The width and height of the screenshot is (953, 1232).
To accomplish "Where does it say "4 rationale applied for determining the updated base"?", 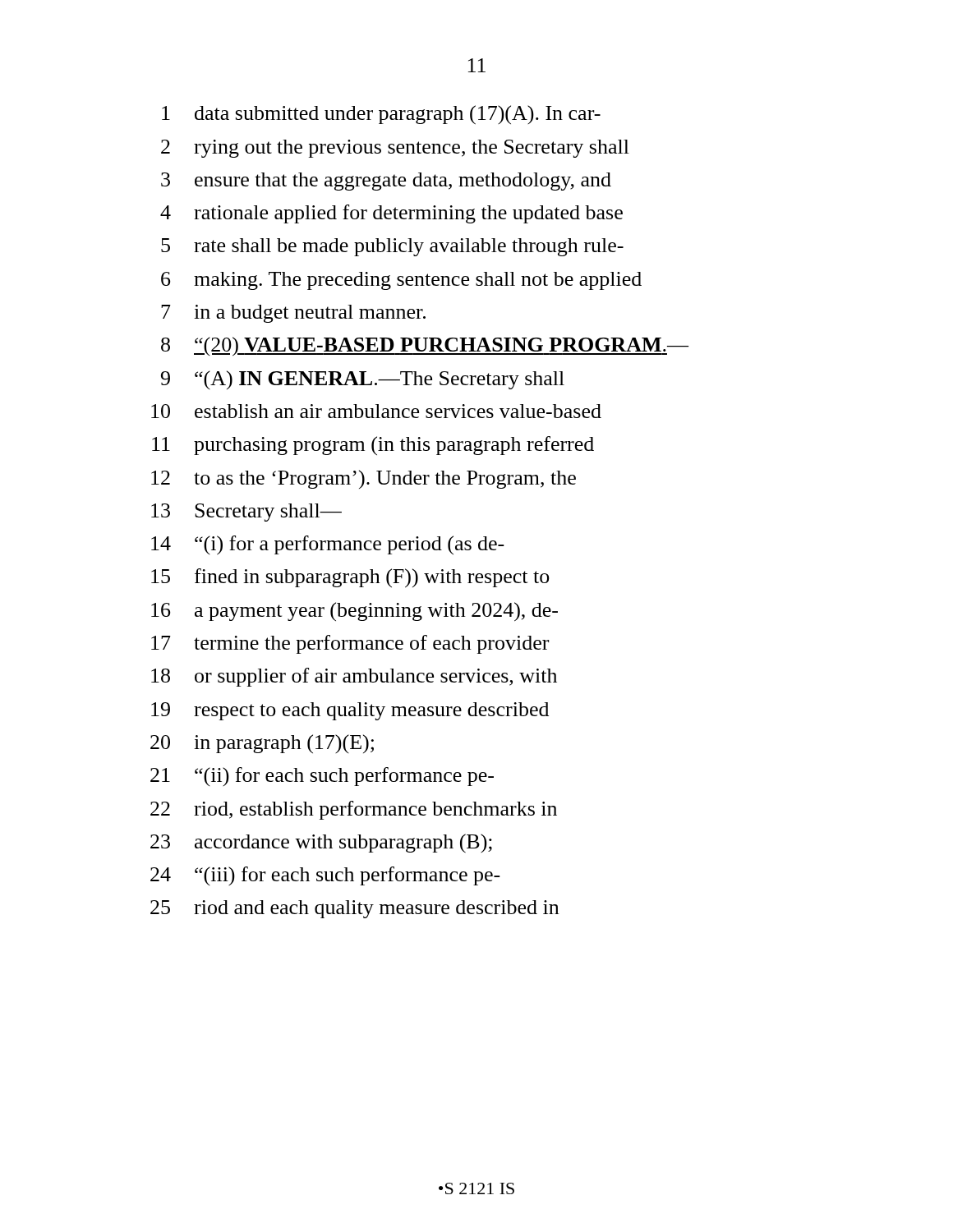I will pos(476,213).
